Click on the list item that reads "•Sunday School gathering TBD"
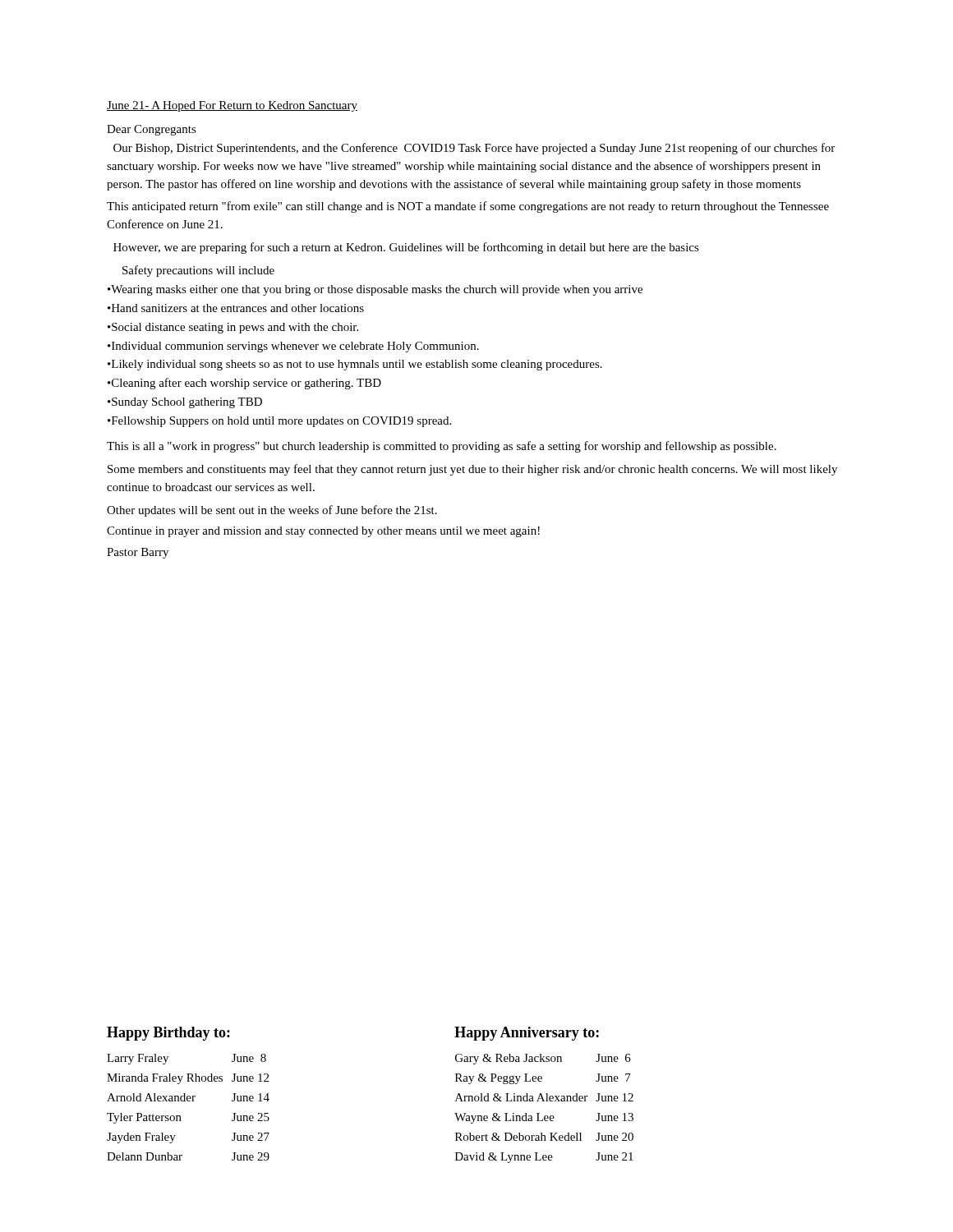 pyautogui.click(x=185, y=401)
